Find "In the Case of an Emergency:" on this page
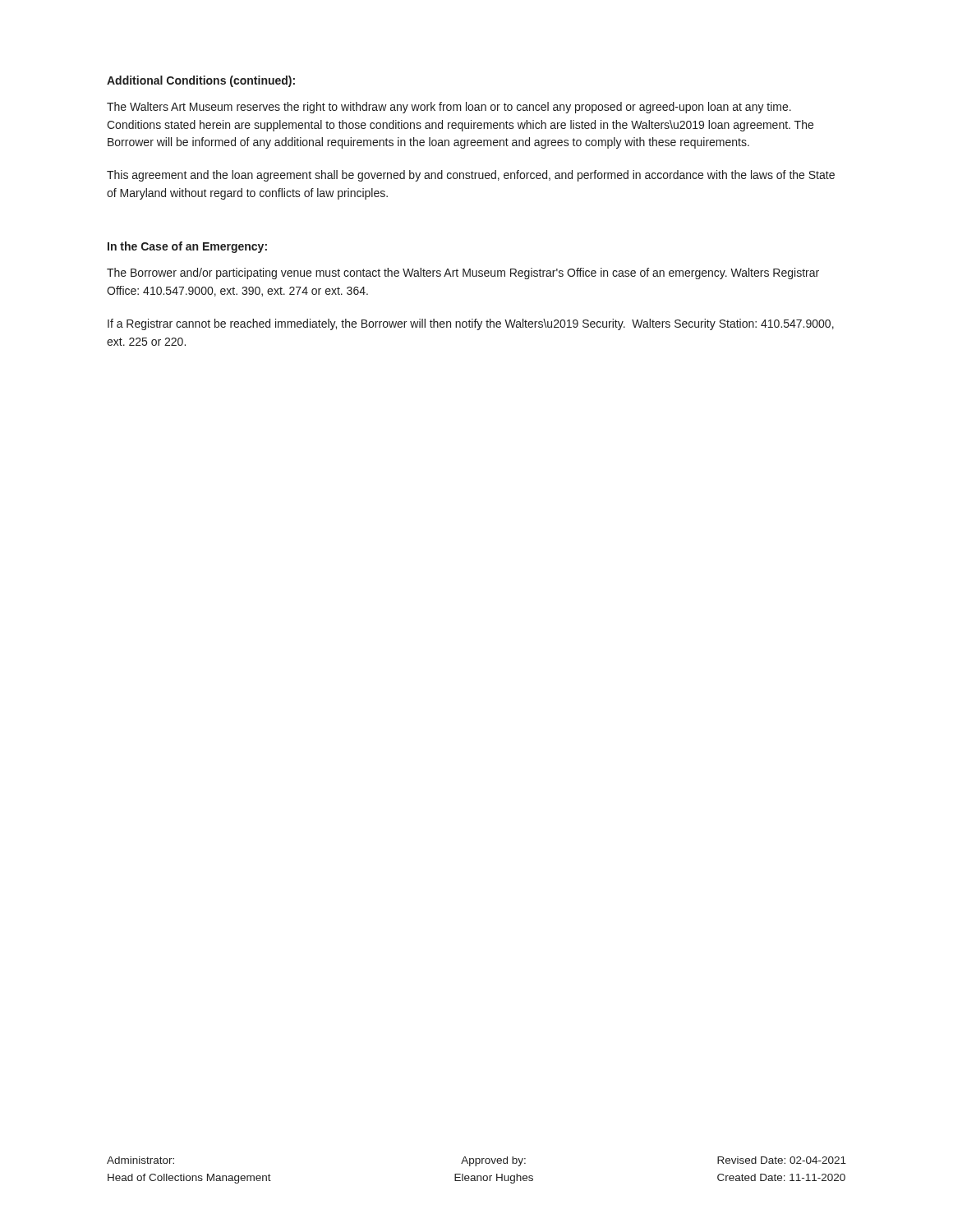953x1232 pixels. pyautogui.click(x=187, y=247)
